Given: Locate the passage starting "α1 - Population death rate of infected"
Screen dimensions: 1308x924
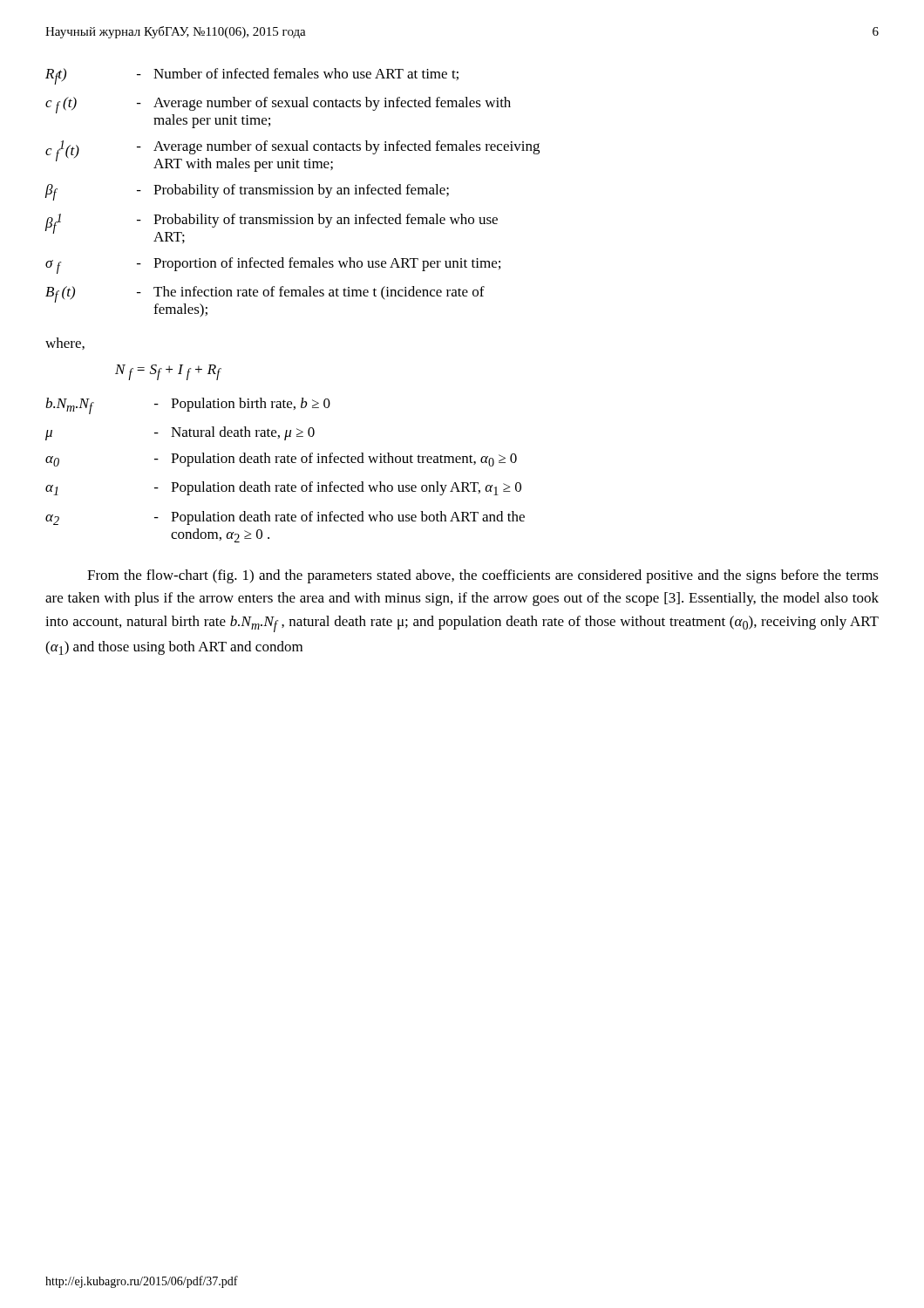Looking at the screenshot, I should (x=462, y=489).
